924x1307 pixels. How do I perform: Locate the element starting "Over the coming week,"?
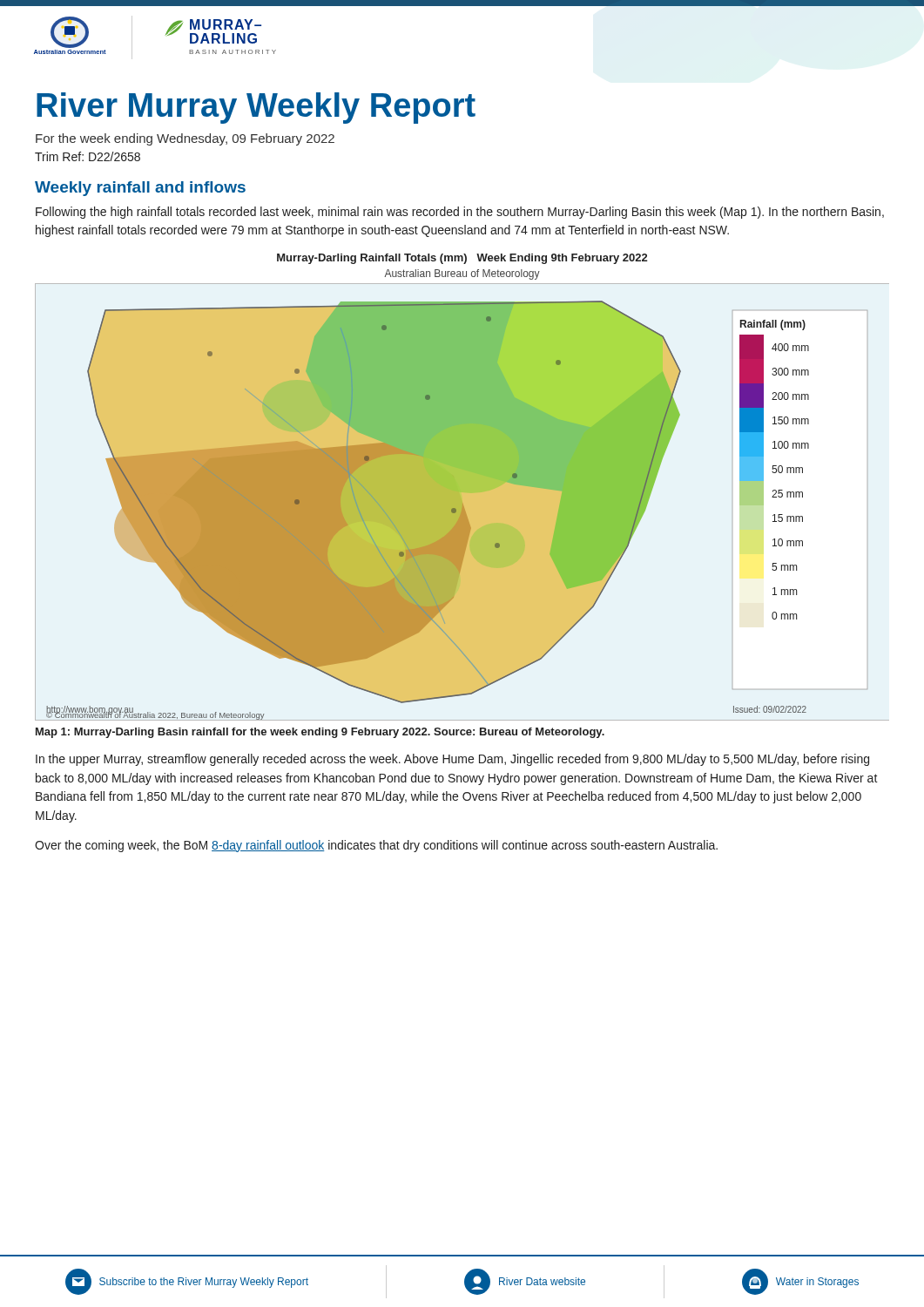(377, 845)
